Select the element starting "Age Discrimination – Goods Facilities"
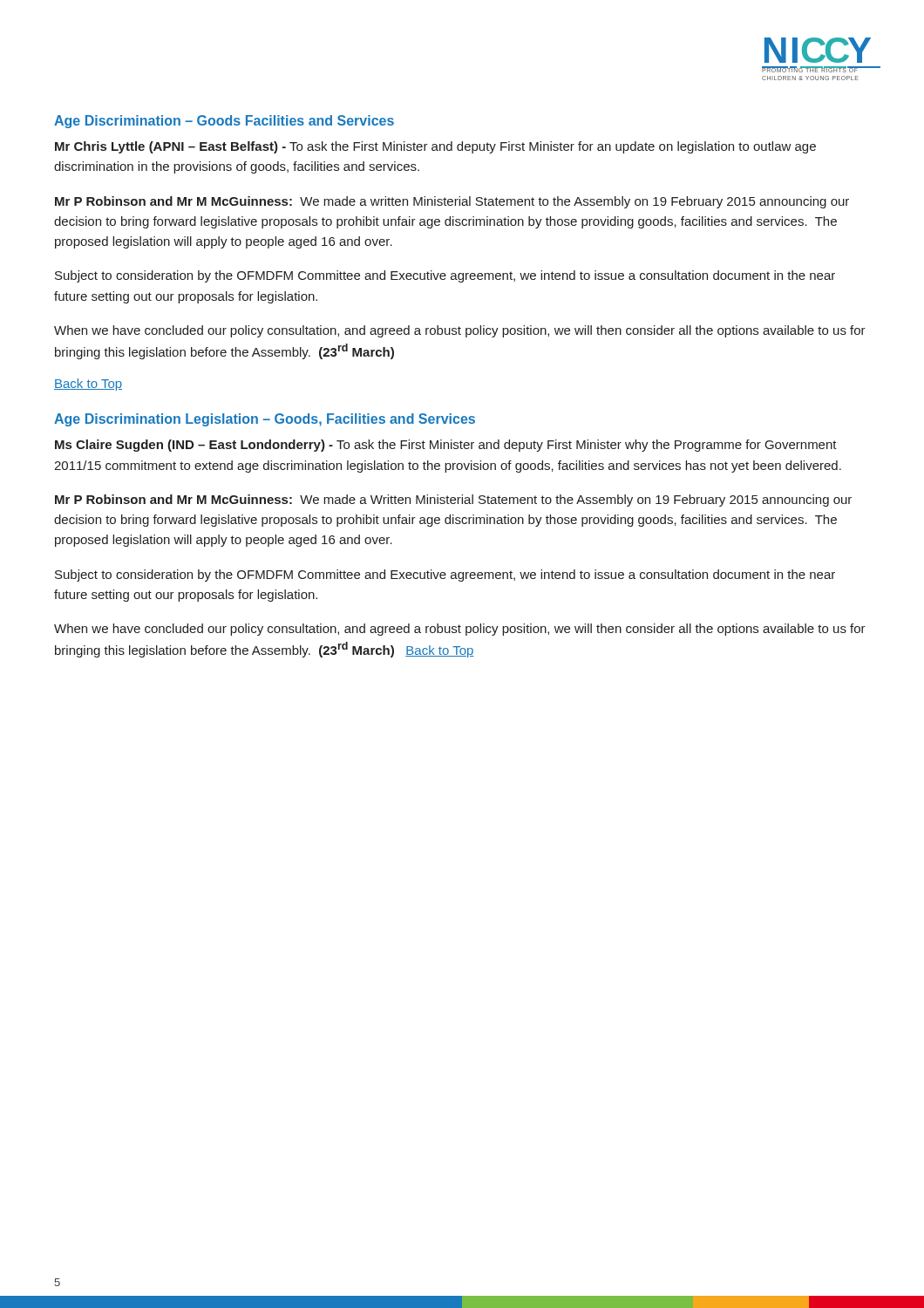Image resolution: width=924 pixels, height=1308 pixels. point(224,121)
